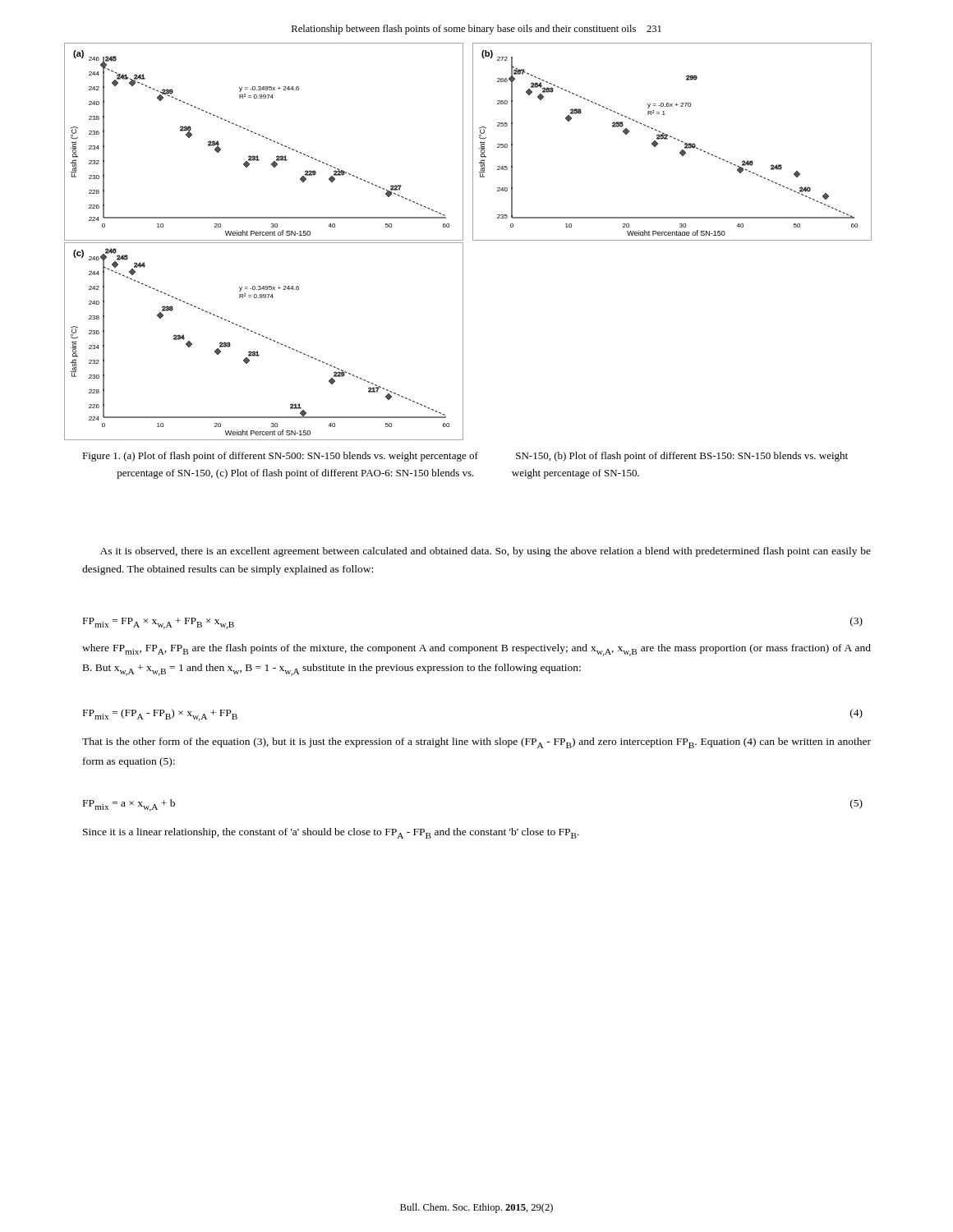The image size is (953, 1232).
Task: Where is the formula that starts "(3) FPmix = FPA"?
Action: tap(158, 624)
